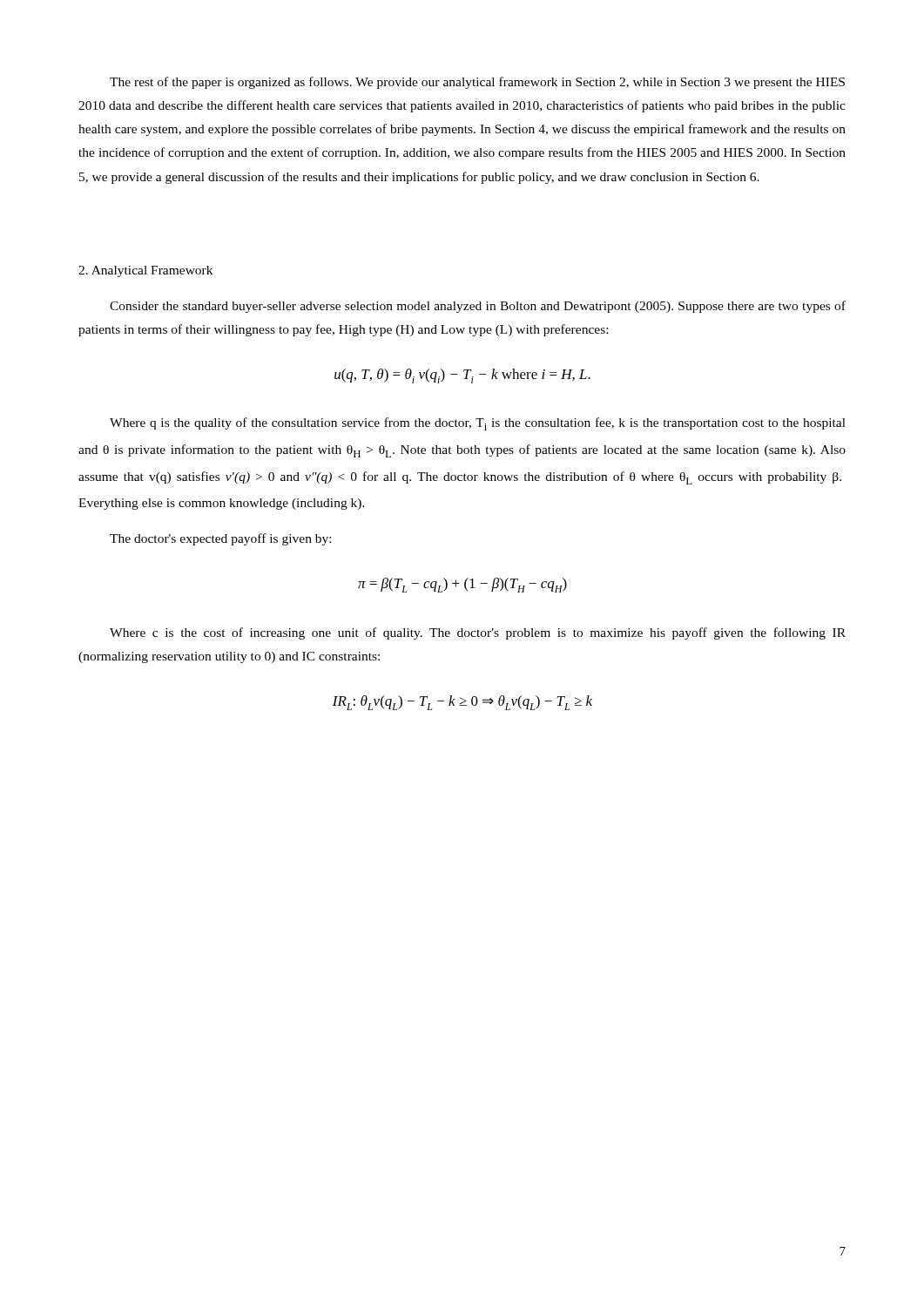Find the text block that says "The rest of the paper is organized as"

click(x=462, y=129)
